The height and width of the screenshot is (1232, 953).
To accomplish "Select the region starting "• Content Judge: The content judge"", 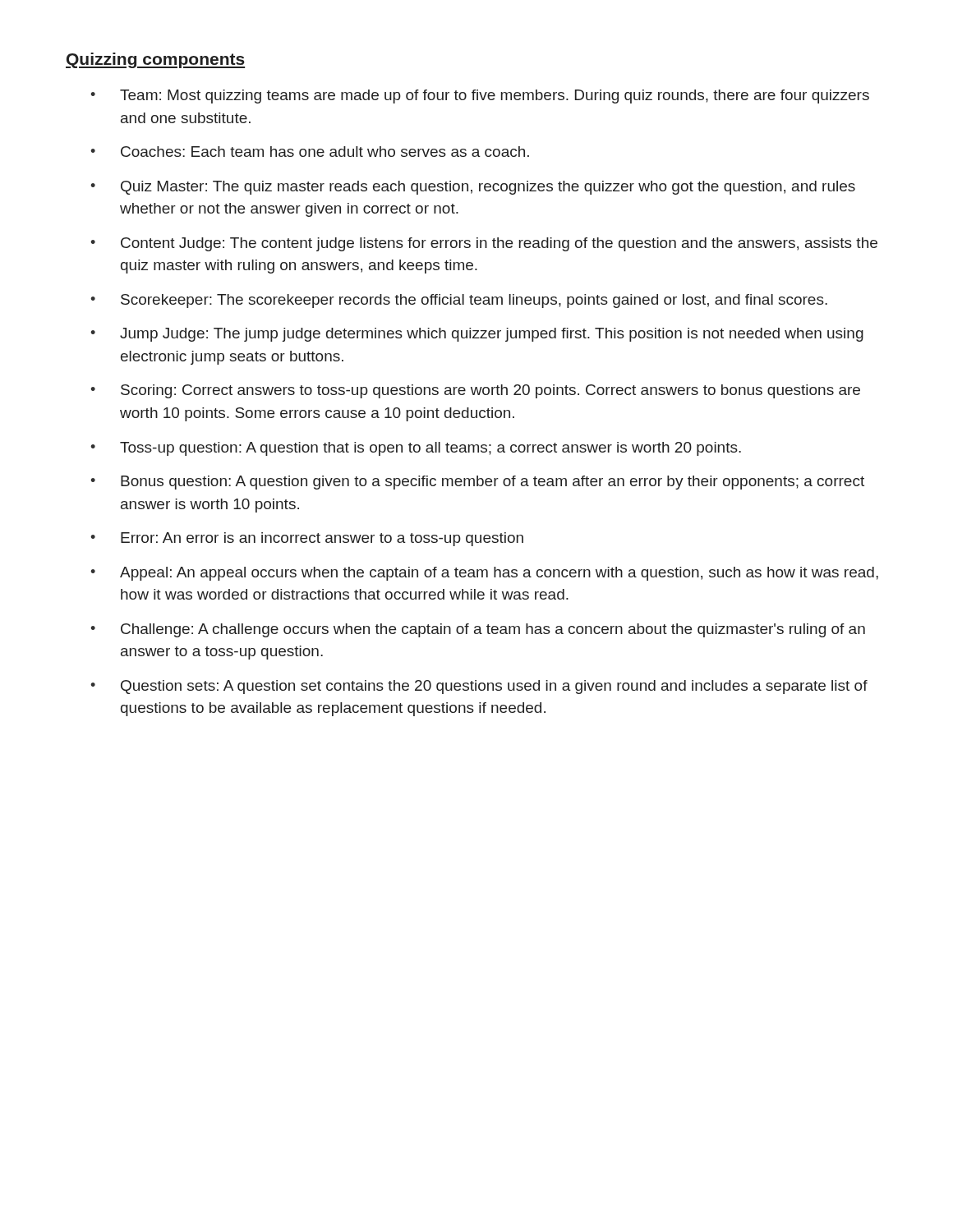I will coord(489,254).
